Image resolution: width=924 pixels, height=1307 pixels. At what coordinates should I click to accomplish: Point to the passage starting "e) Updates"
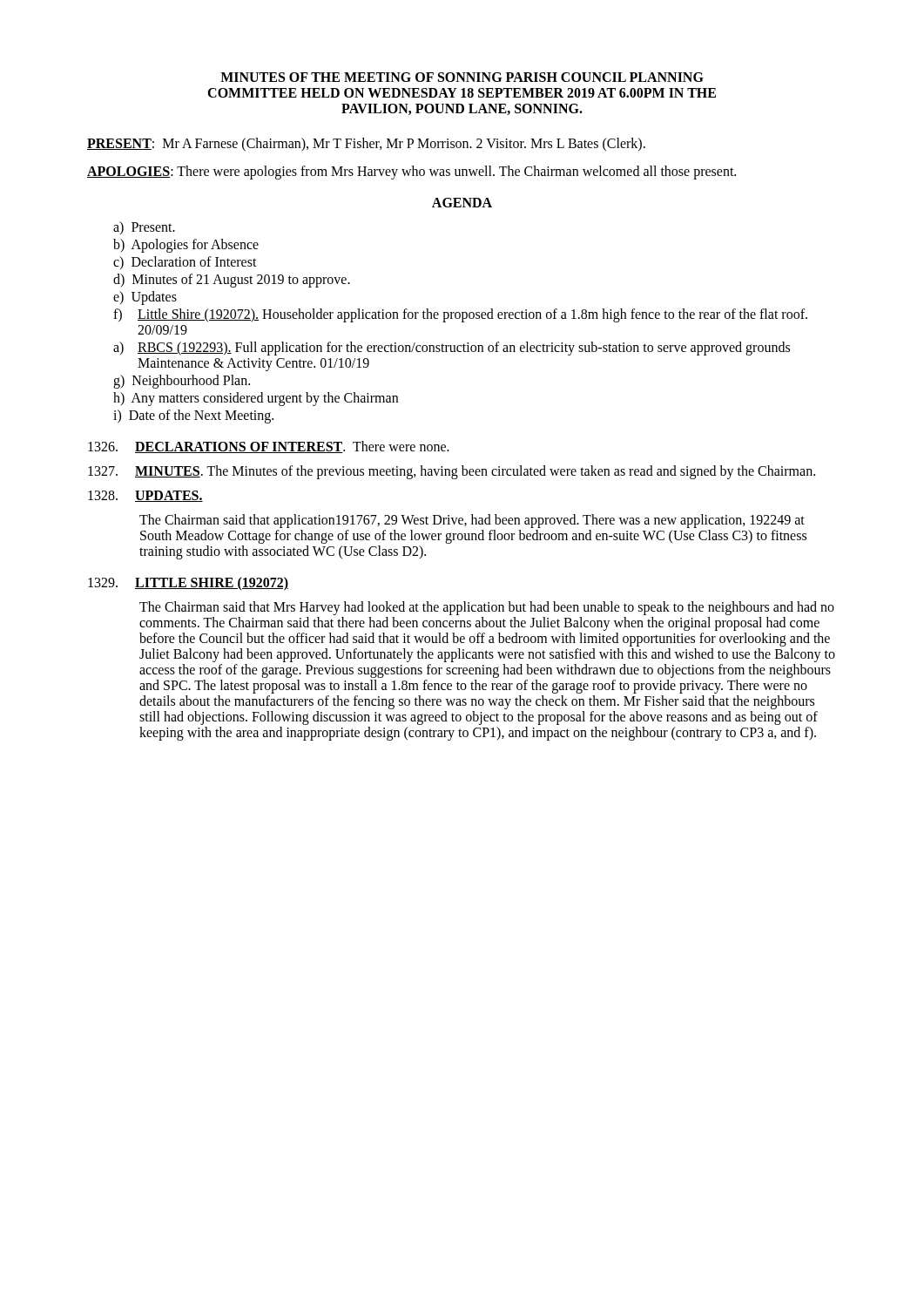click(145, 297)
